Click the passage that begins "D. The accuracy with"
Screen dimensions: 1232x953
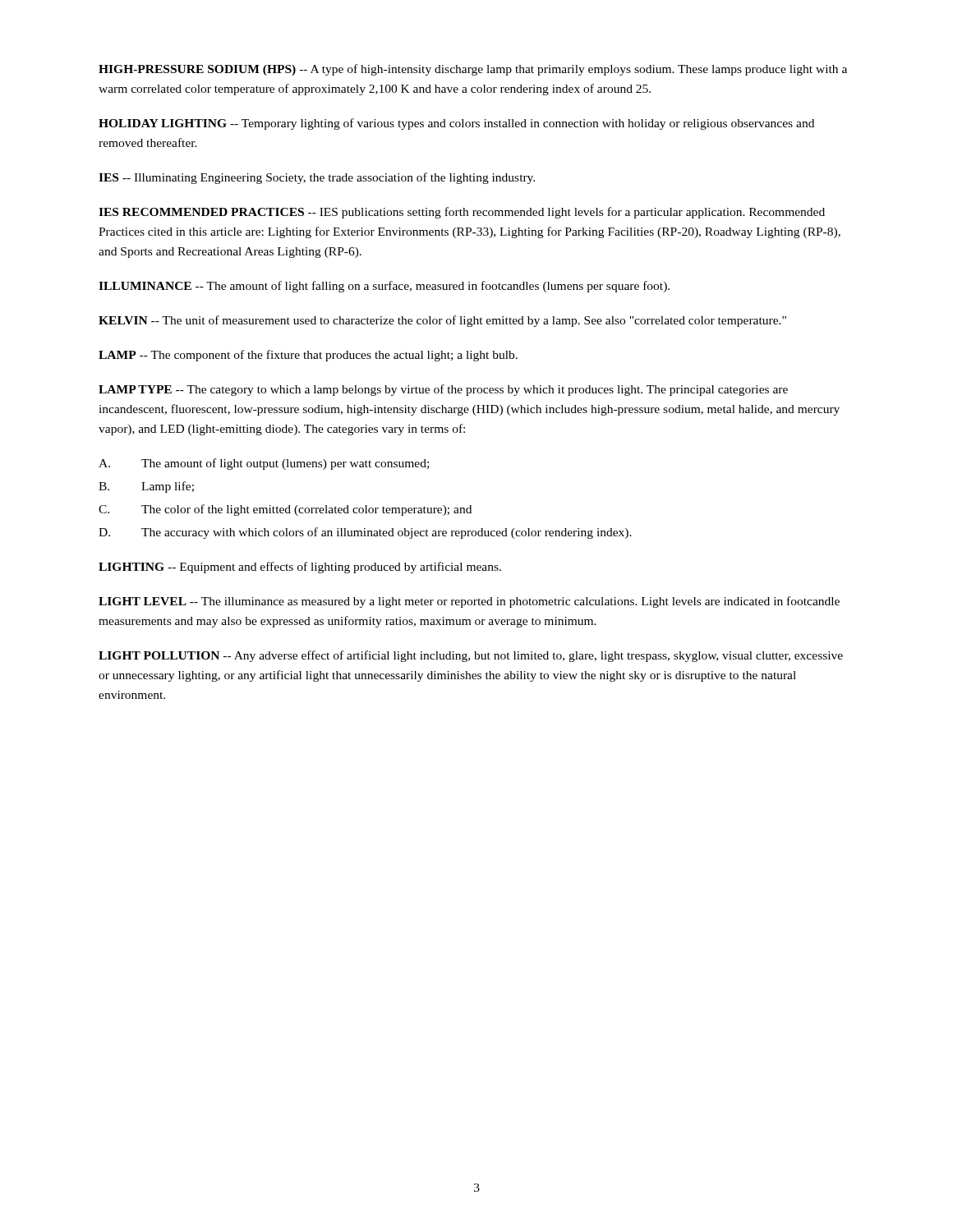tap(476, 532)
